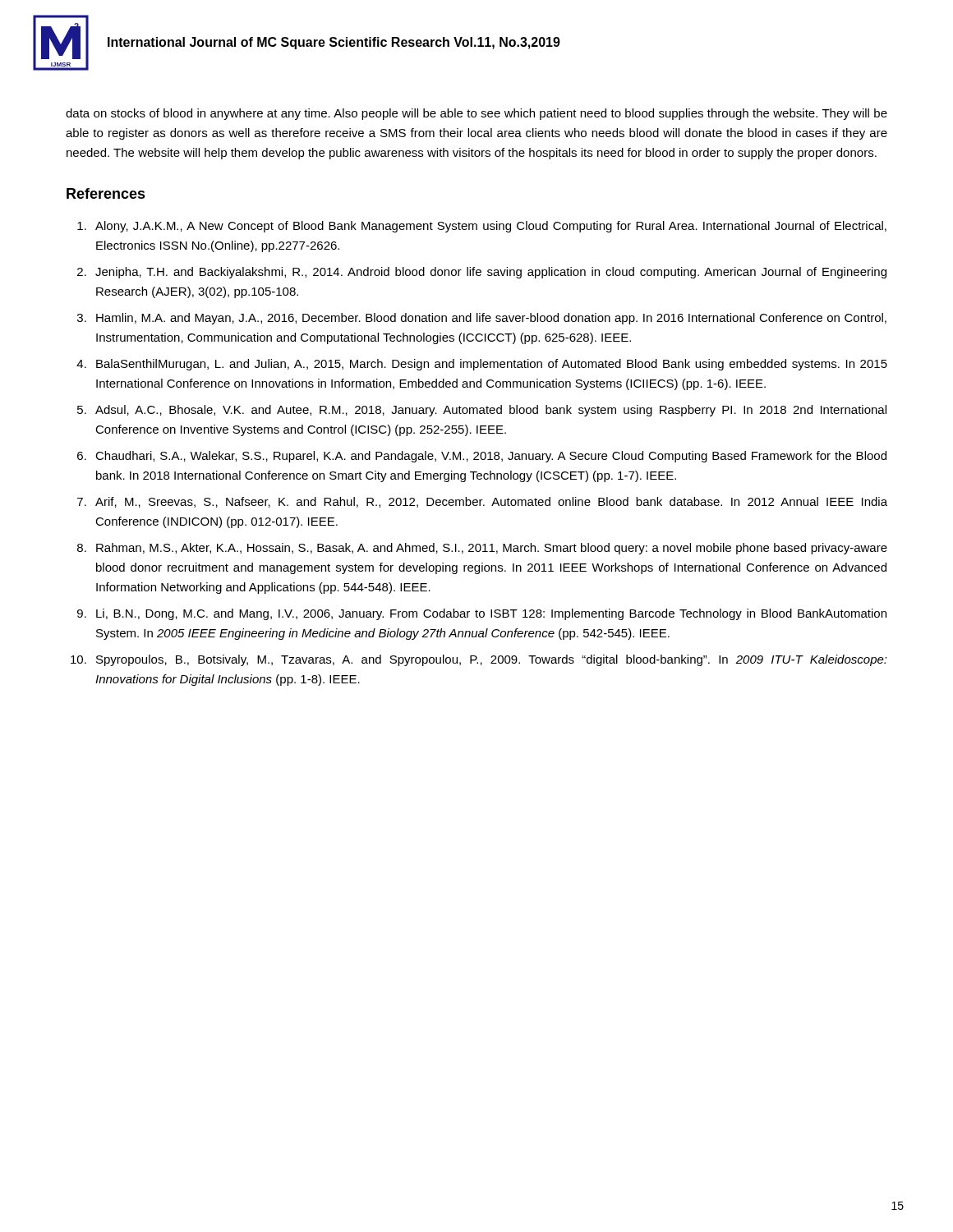Point to the block beginning "data on stocks"

(x=476, y=133)
